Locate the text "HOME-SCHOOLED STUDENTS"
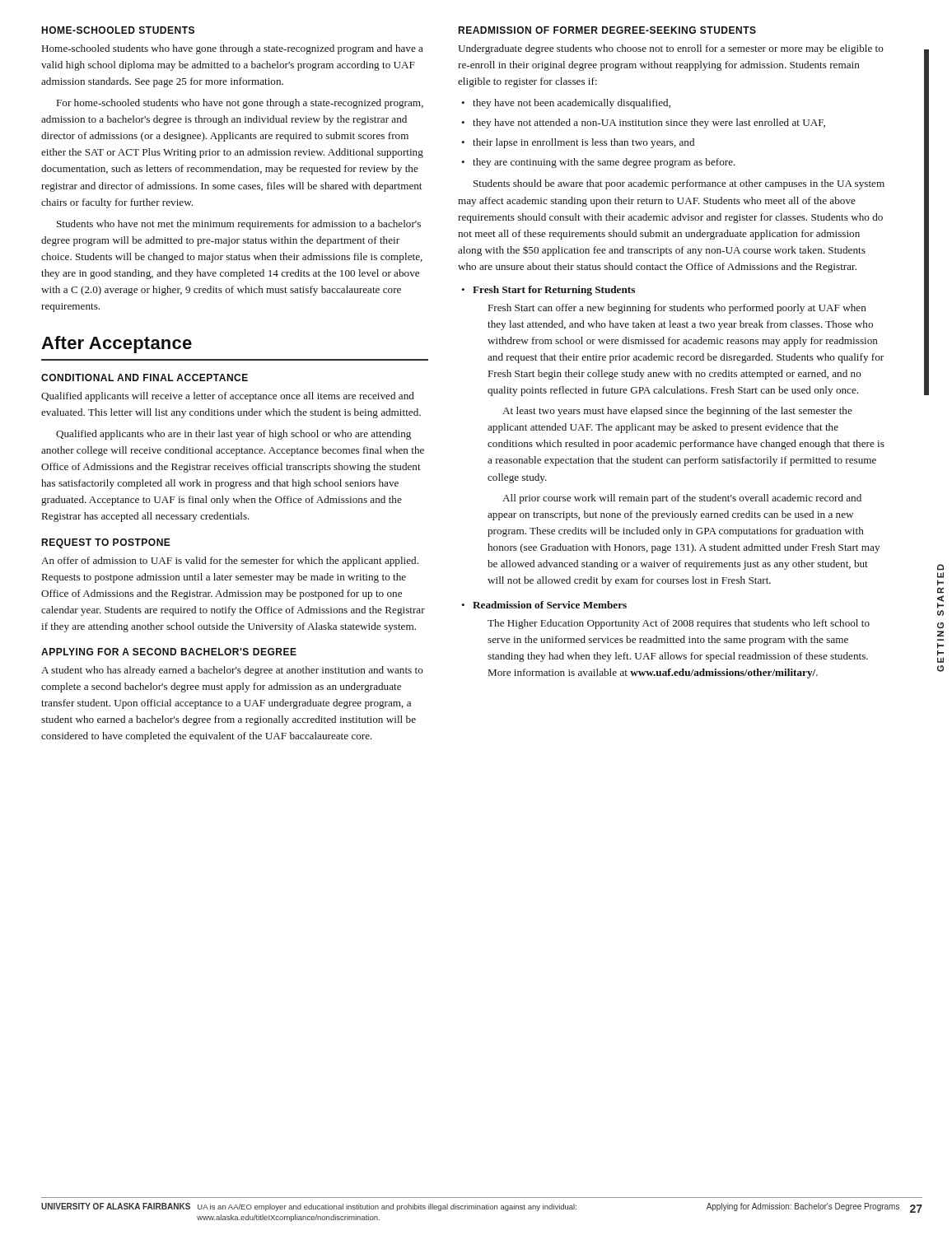This screenshot has width=952, height=1235. 118,30
